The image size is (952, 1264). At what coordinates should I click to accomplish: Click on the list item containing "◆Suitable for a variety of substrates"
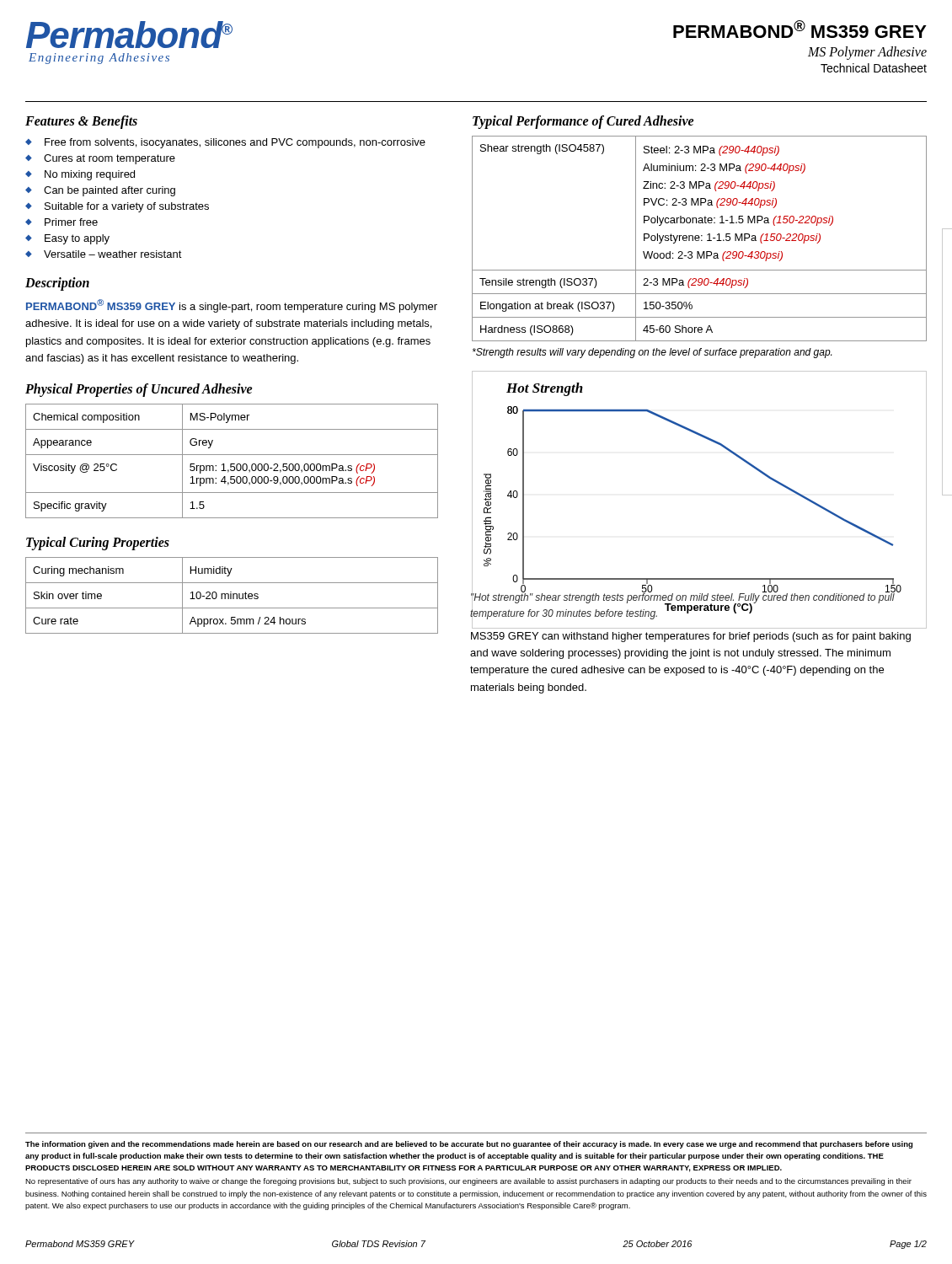click(x=117, y=206)
